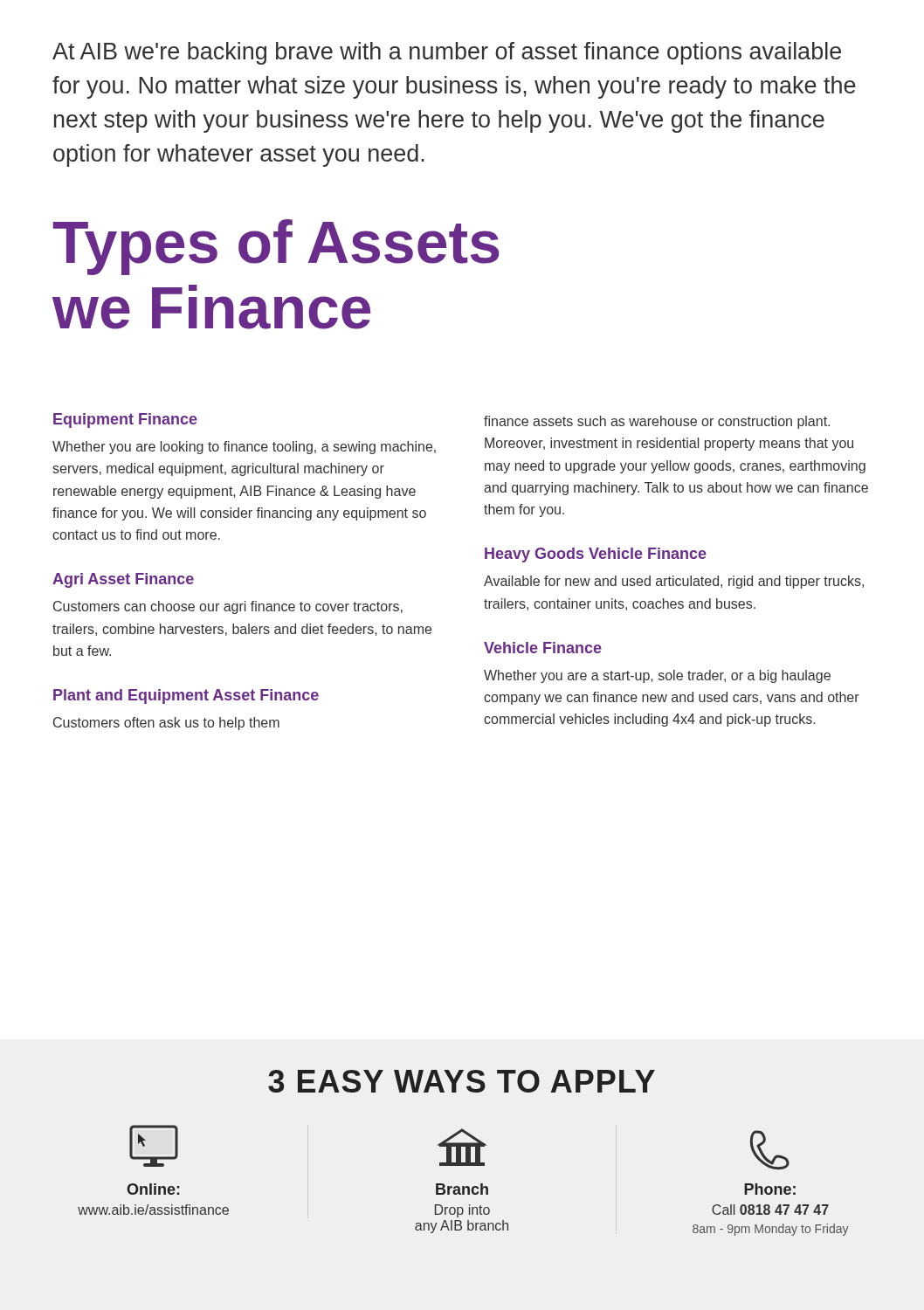924x1310 pixels.
Task: Point to the passage starting "Plant and Equipment Asset Finance"
Action: pyautogui.click(x=186, y=695)
